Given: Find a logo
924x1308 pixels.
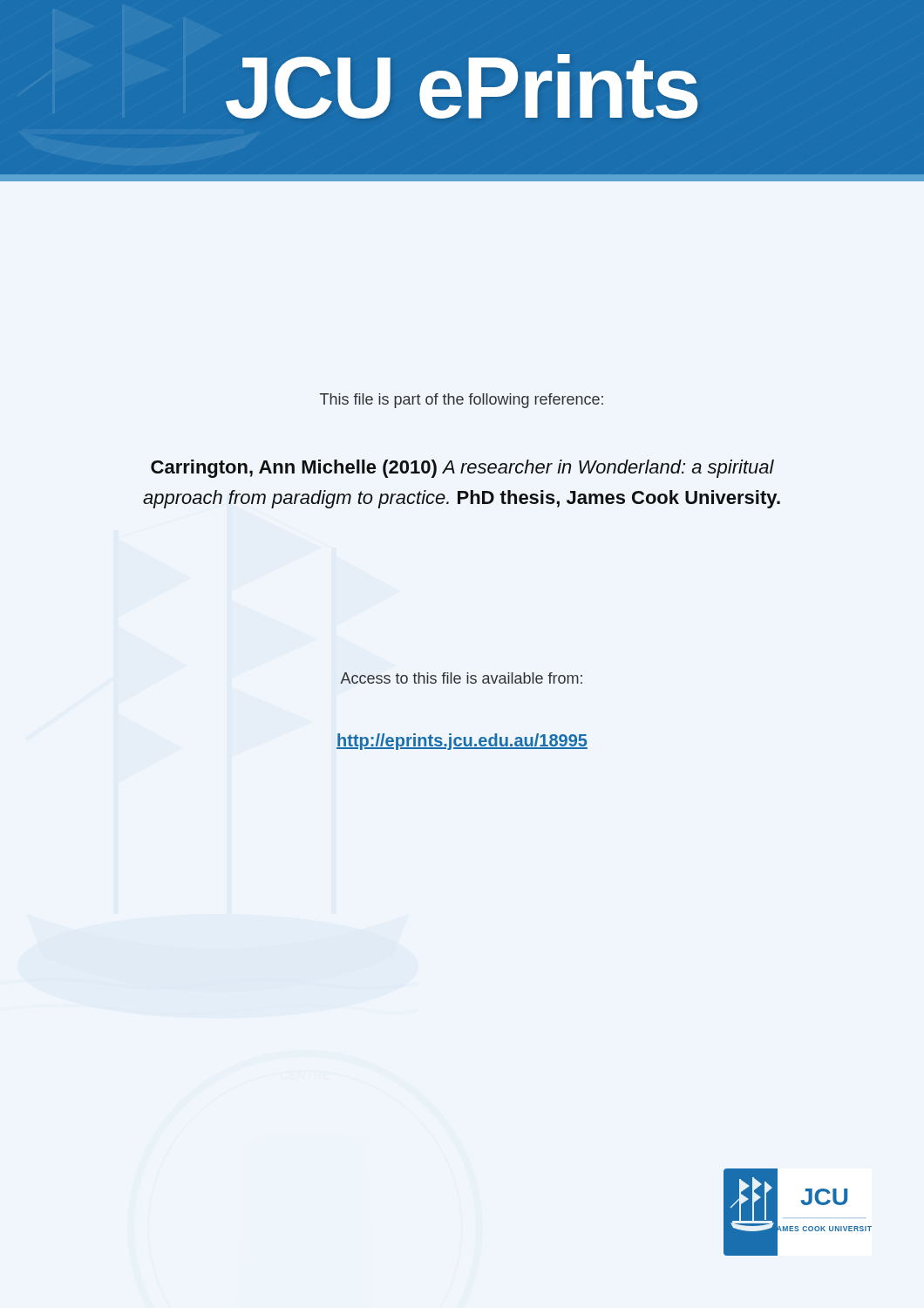Looking at the screenshot, I should pos(798,1212).
